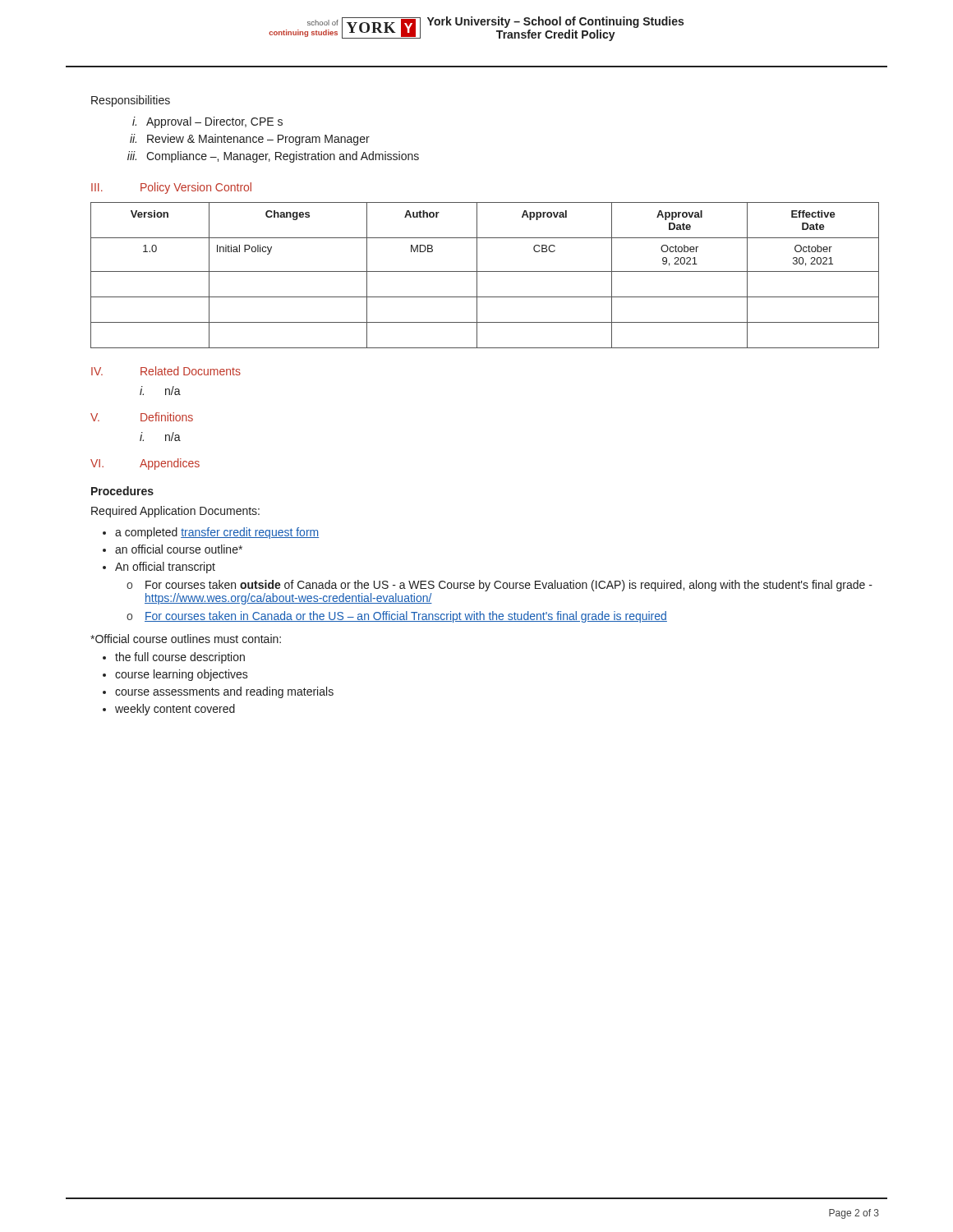The image size is (953, 1232).
Task: Point to the element starting "course learning objectives"
Action: click(x=181, y=674)
